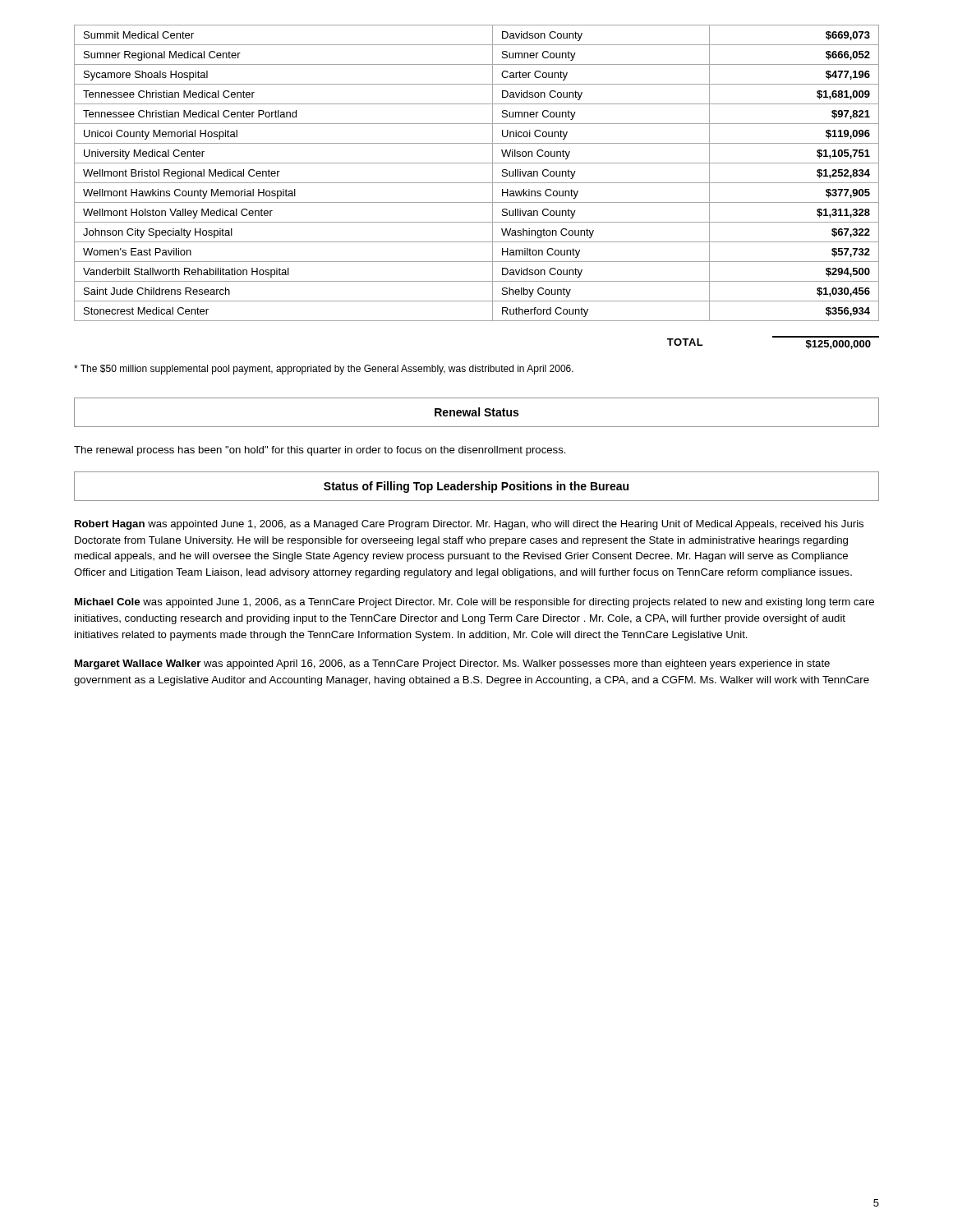
Task: Locate the footnote that reads "The $50 million supplemental pool payment, appropriated"
Action: point(324,369)
